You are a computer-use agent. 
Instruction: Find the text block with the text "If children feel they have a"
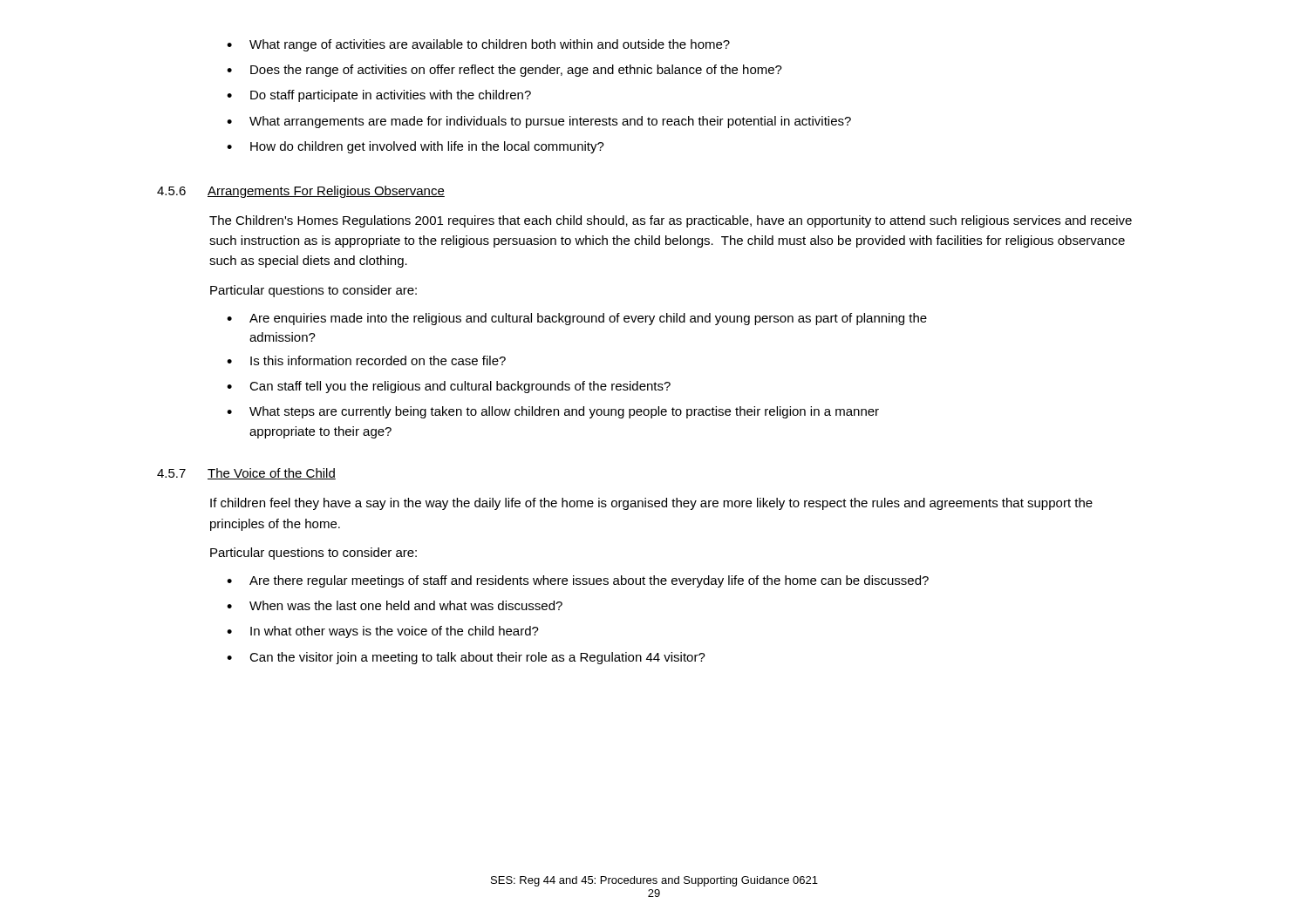pyautogui.click(x=651, y=513)
